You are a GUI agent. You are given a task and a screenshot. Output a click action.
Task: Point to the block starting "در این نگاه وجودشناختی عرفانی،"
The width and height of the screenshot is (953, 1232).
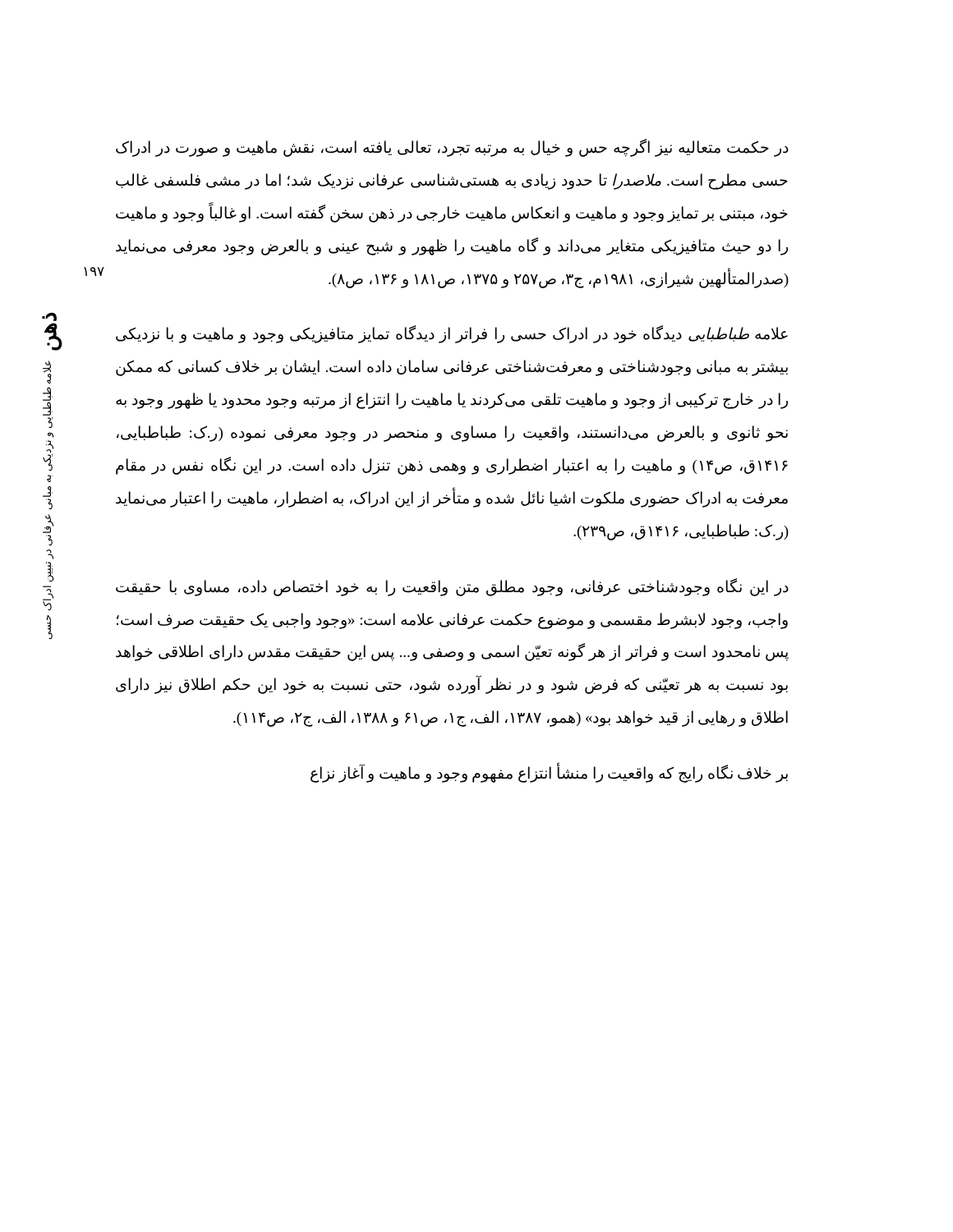click(452, 652)
